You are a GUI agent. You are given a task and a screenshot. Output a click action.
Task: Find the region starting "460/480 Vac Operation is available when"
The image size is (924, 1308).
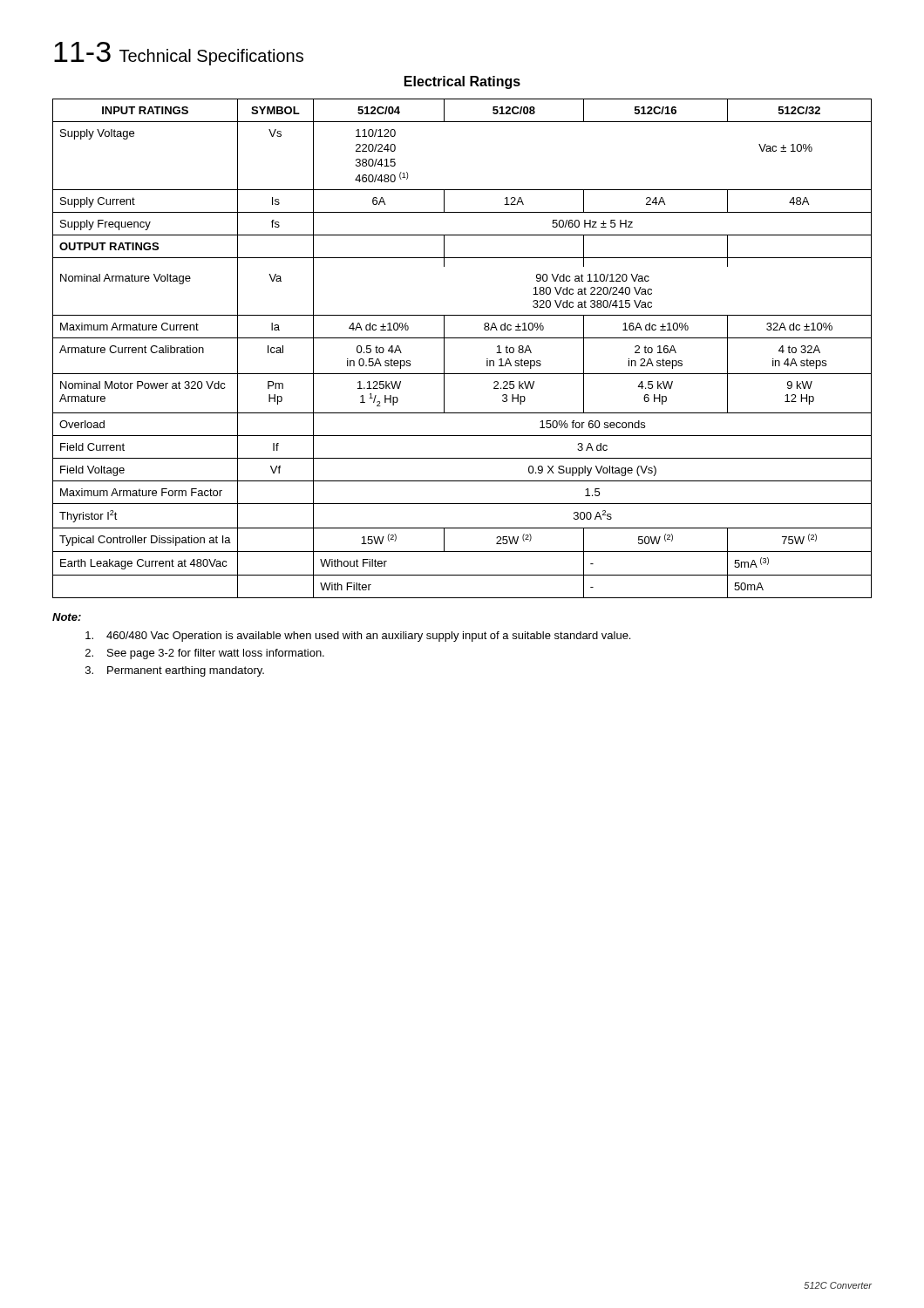click(x=342, y=635)
